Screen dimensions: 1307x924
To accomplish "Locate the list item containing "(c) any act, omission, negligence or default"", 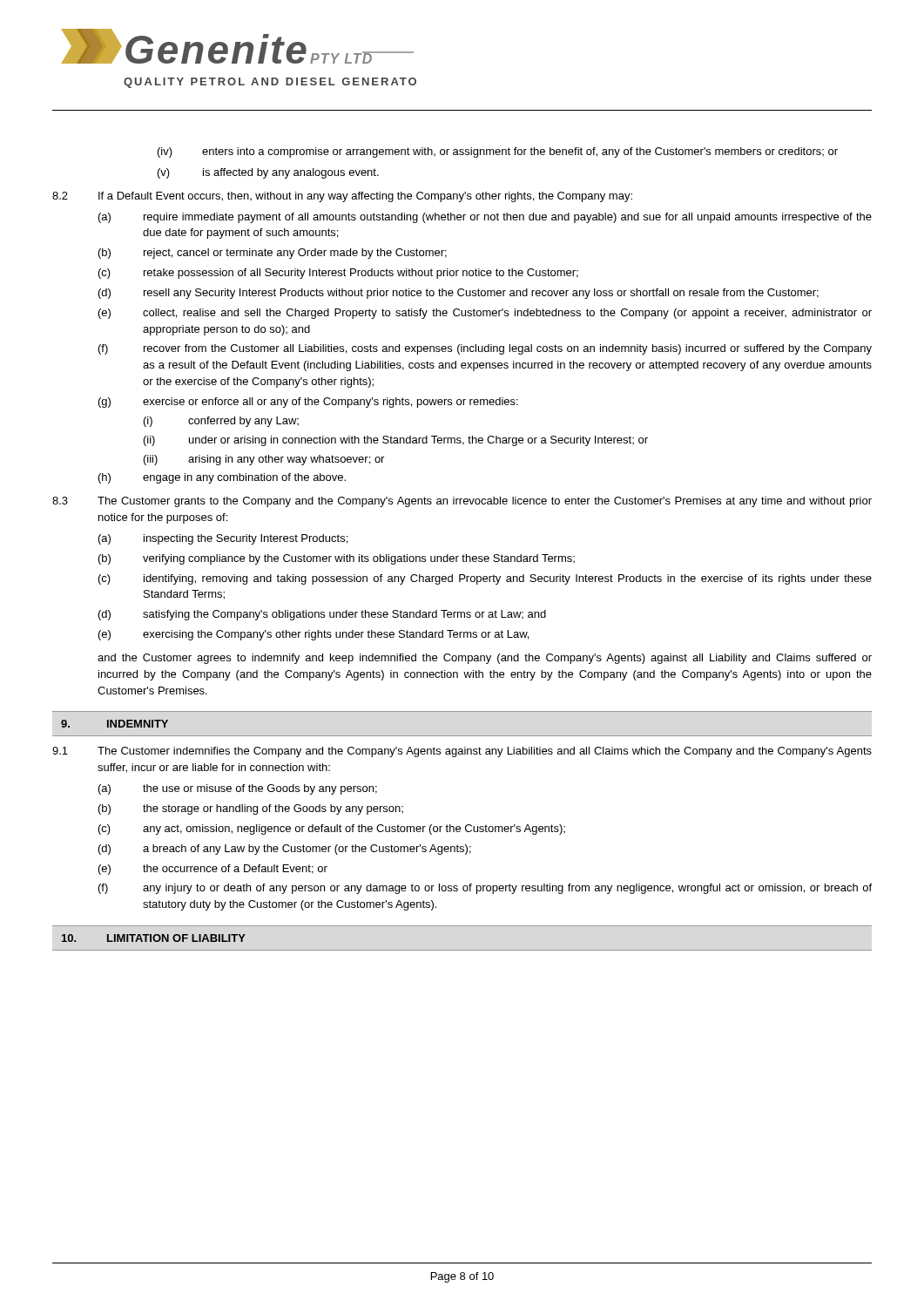I will pyautogui.click(x=462, y=829).
